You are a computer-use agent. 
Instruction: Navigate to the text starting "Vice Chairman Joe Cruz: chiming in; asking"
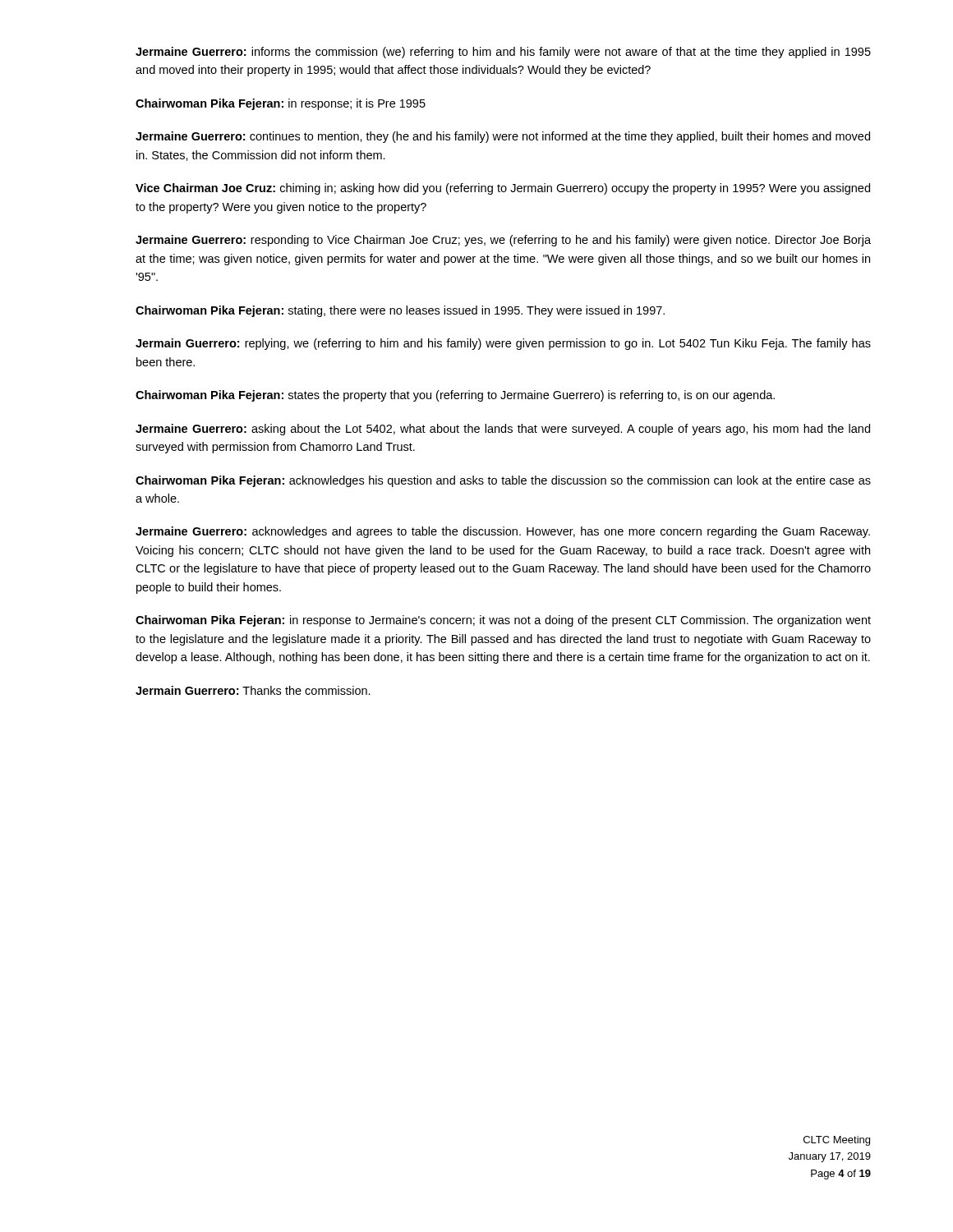[x=503, y=198]
